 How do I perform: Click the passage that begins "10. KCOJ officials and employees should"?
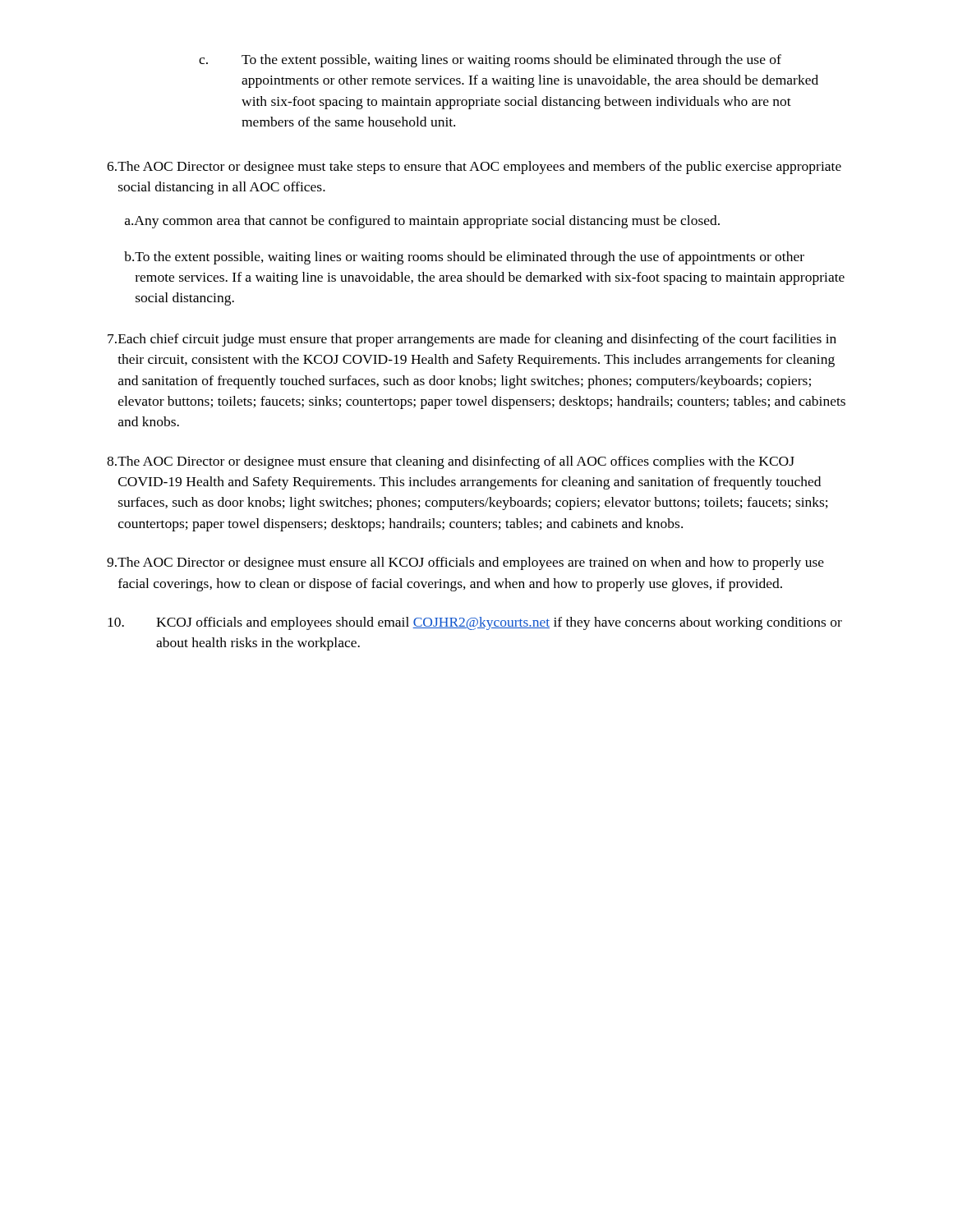point(476,633)
